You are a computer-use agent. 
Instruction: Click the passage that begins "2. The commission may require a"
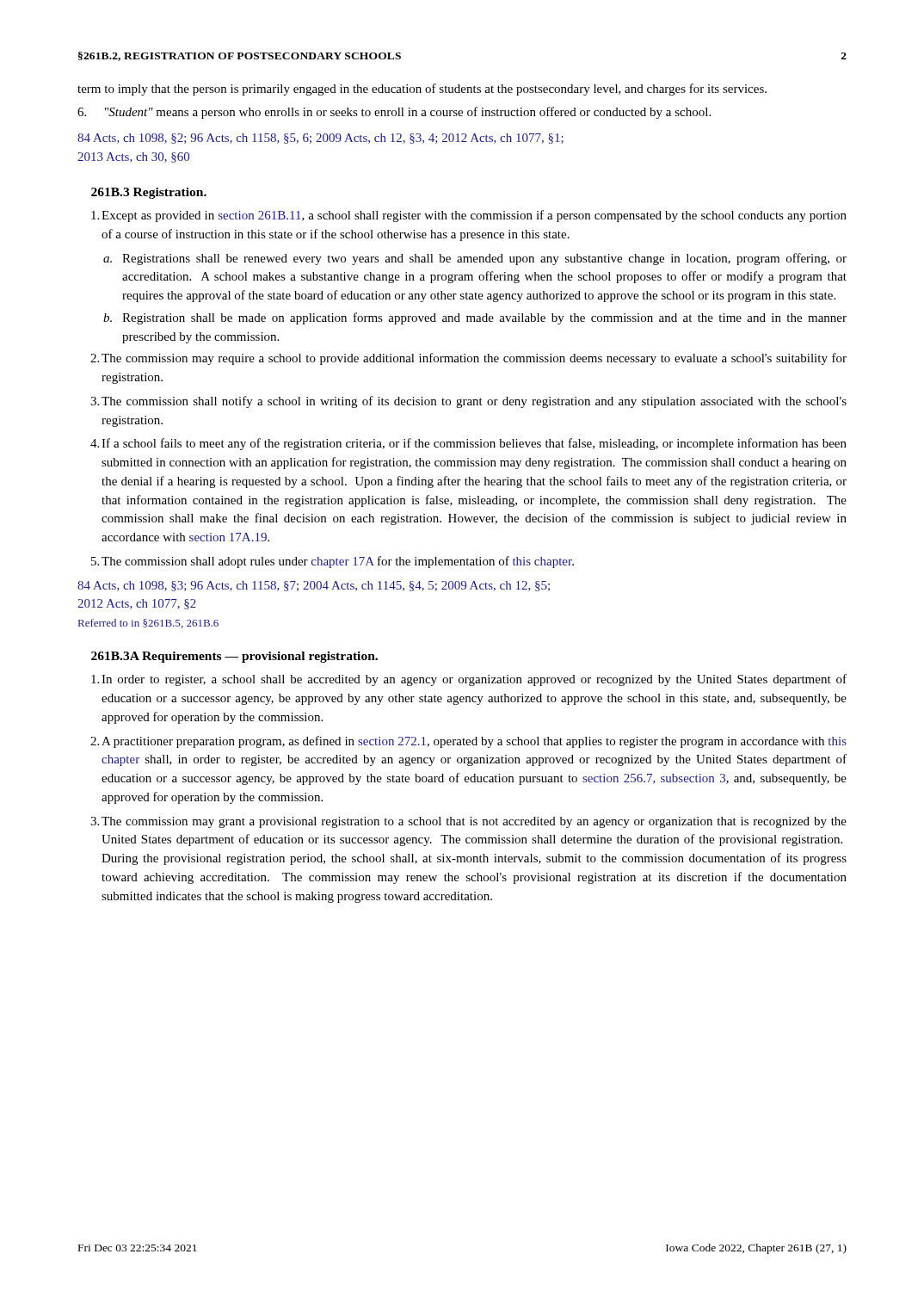click(x=462, y=368)
